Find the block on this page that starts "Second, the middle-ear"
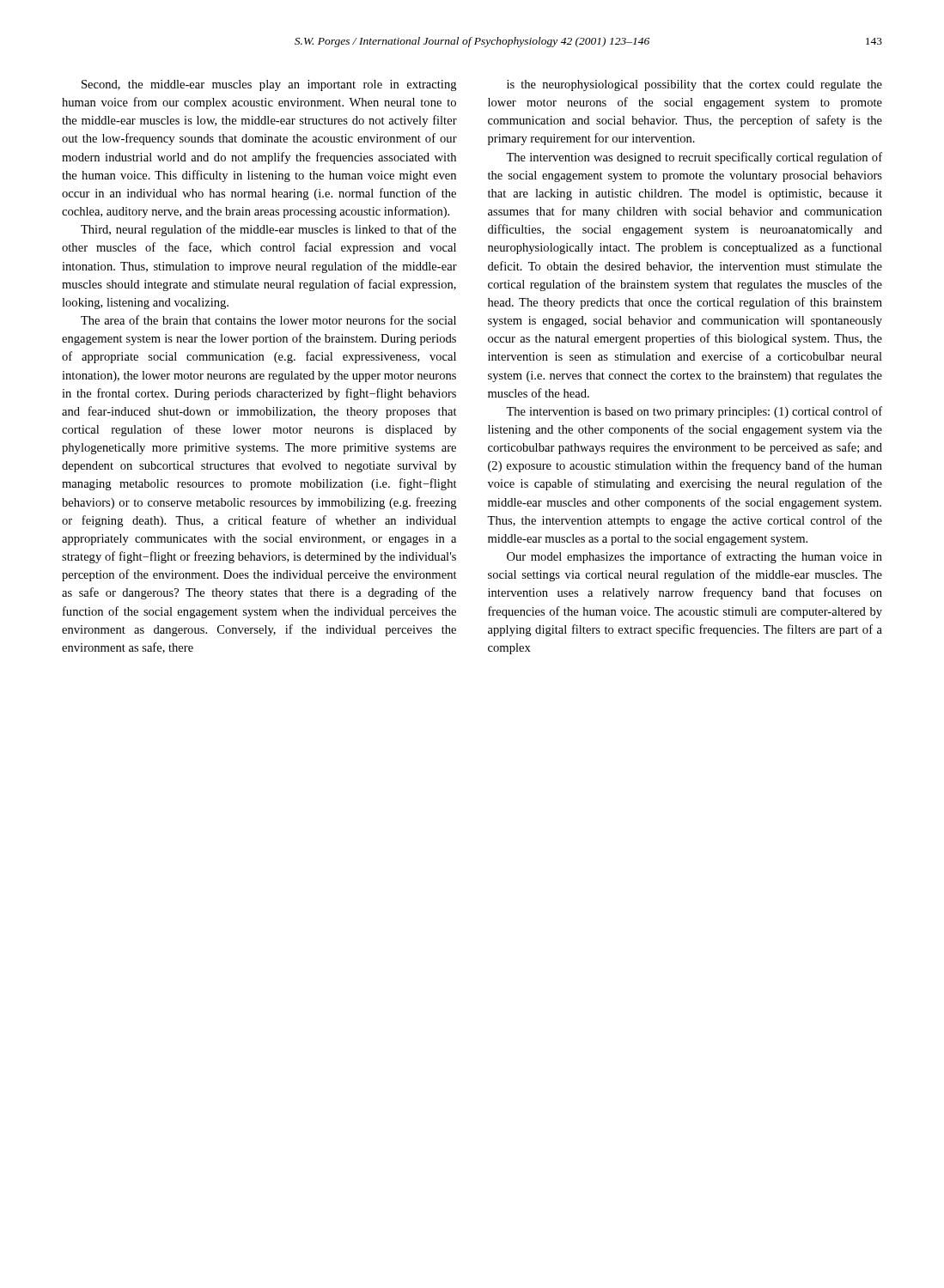Screen dimensions: 1288x944 click(259, 148)
